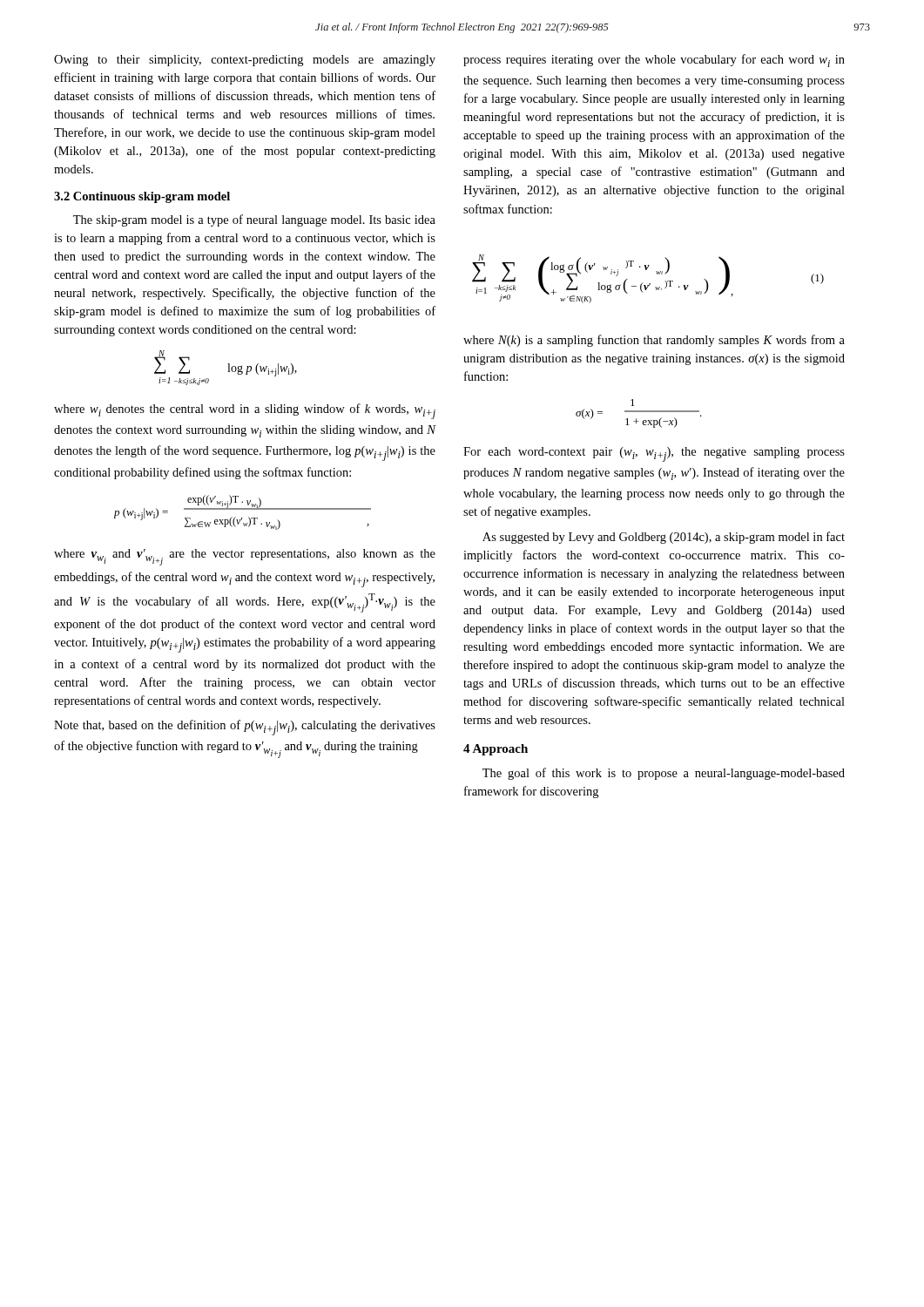Point to the block beginning "where vwi and v′wi+j are the"
Screen dimensions: 1307x924
(245, 653)
